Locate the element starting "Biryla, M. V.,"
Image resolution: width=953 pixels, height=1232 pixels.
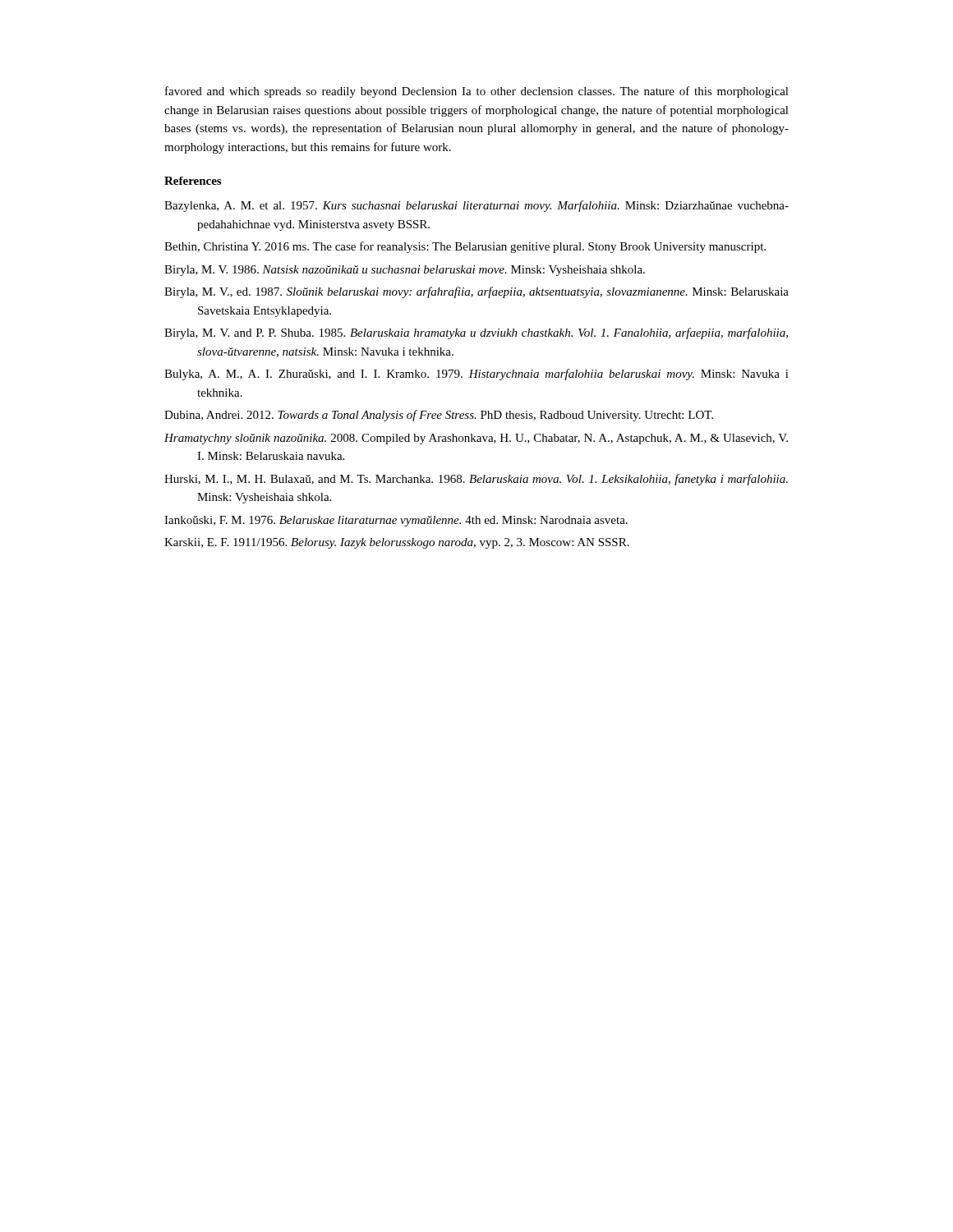pos(476,301)
